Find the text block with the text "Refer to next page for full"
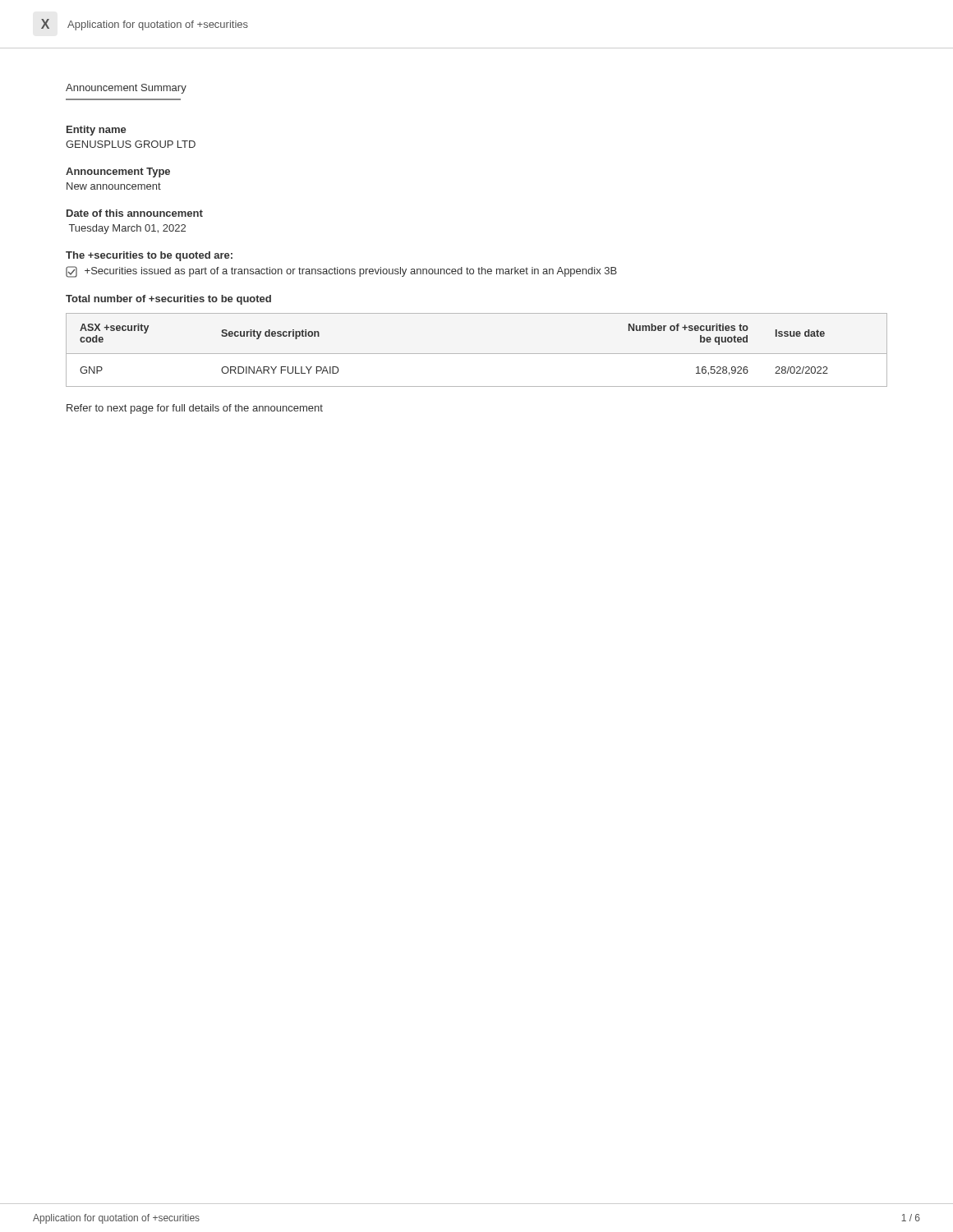The height and width of the screenshot is (1232, 953). 194,407
